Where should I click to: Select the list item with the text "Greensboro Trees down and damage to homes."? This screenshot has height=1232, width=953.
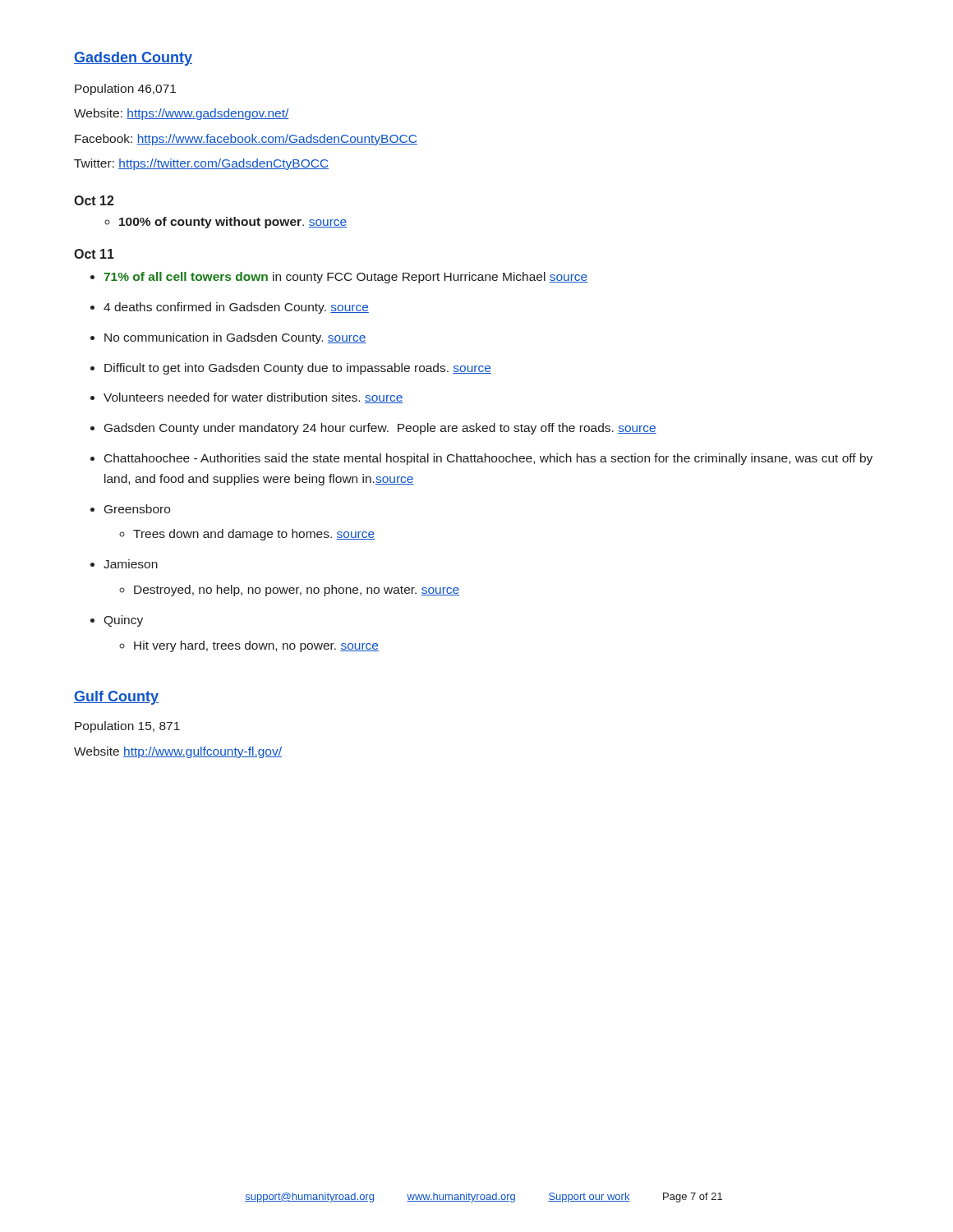[137, 509]
